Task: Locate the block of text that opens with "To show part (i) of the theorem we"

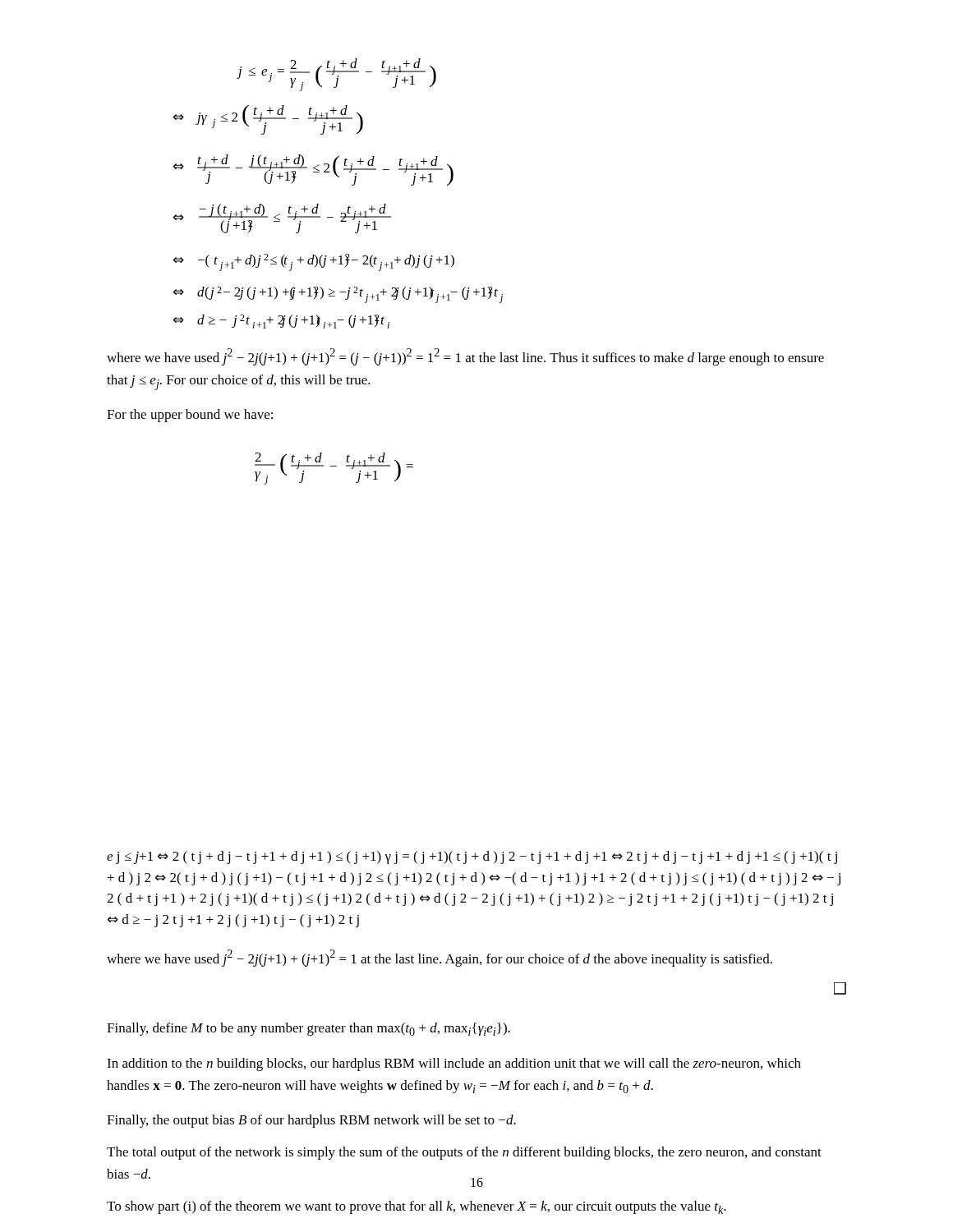Action: click(x=417, y=1208)
